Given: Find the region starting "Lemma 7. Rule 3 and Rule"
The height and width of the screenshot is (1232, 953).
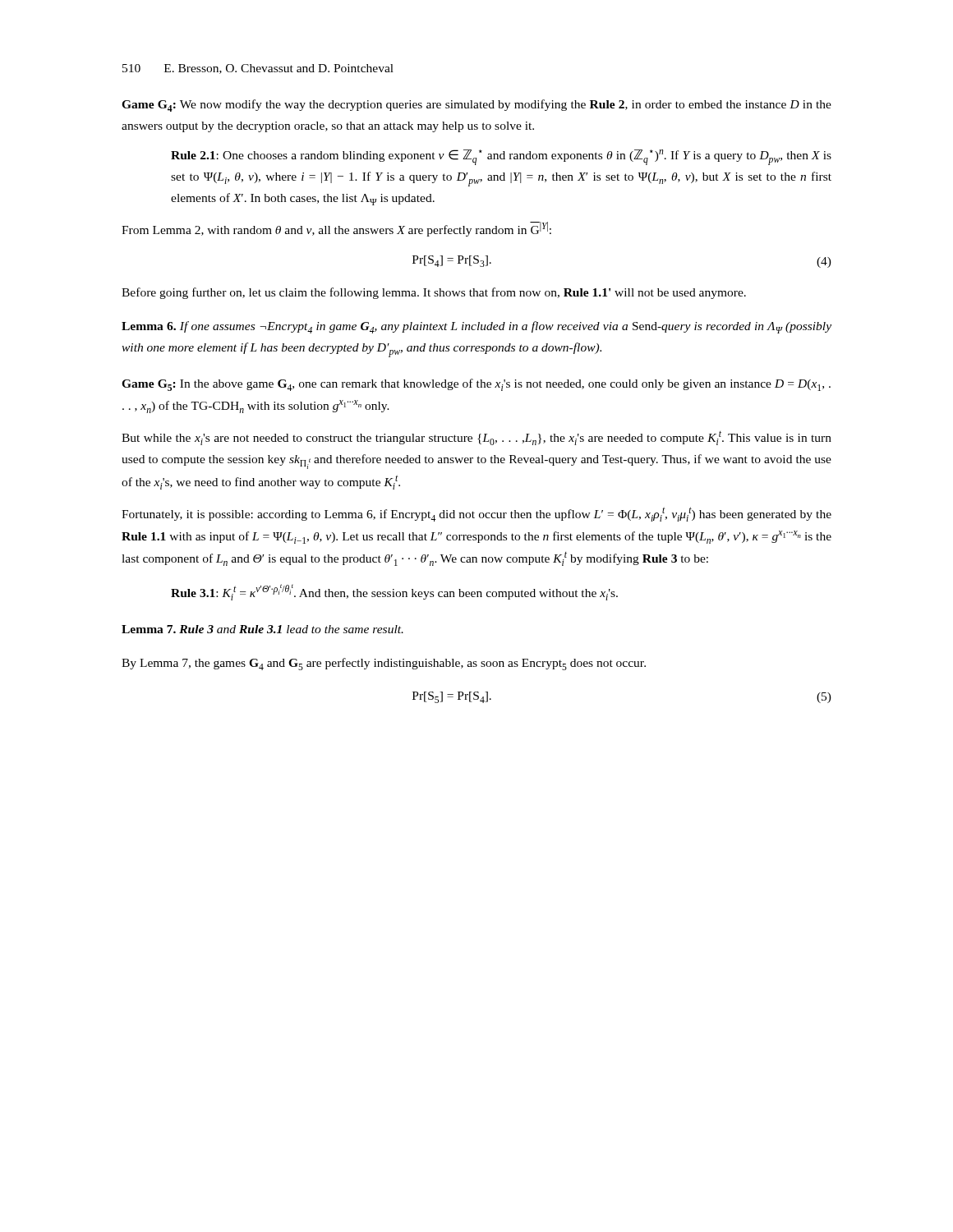Looking at the screenshot, I should pos(262,629).
